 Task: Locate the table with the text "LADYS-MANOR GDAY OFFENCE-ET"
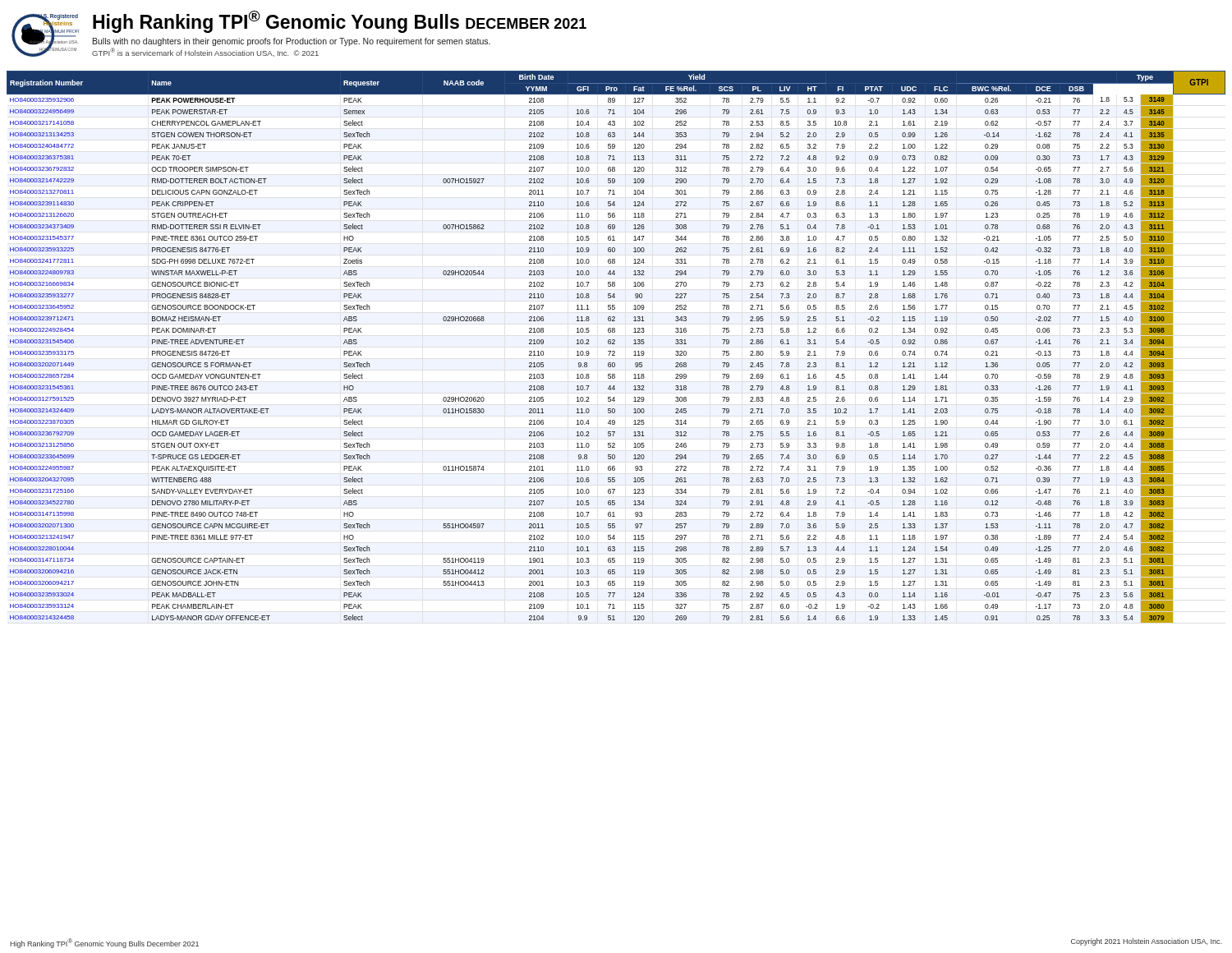(x=616, y=347)
